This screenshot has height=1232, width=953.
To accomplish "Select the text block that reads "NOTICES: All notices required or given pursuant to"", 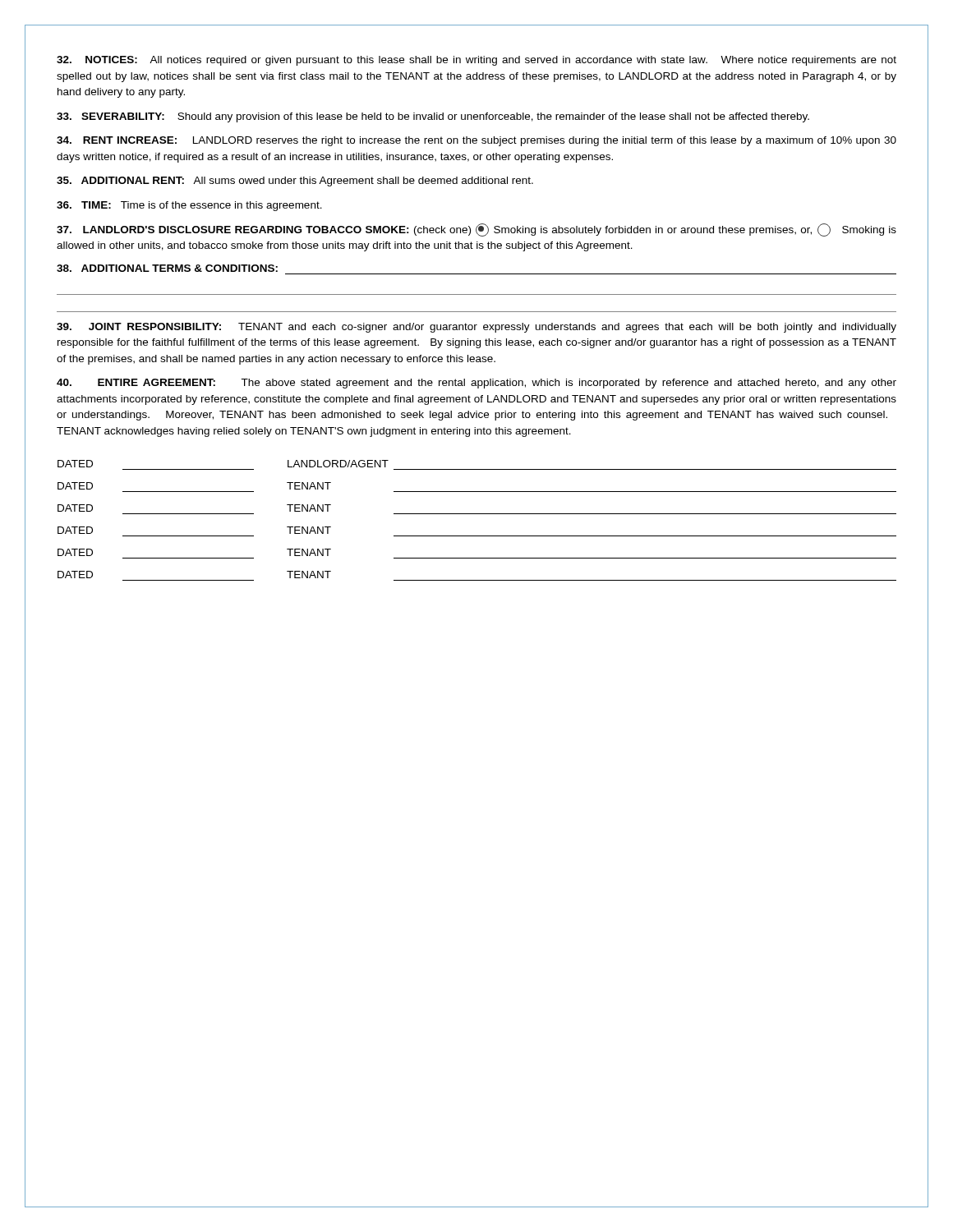I will (x=476, y=76).
